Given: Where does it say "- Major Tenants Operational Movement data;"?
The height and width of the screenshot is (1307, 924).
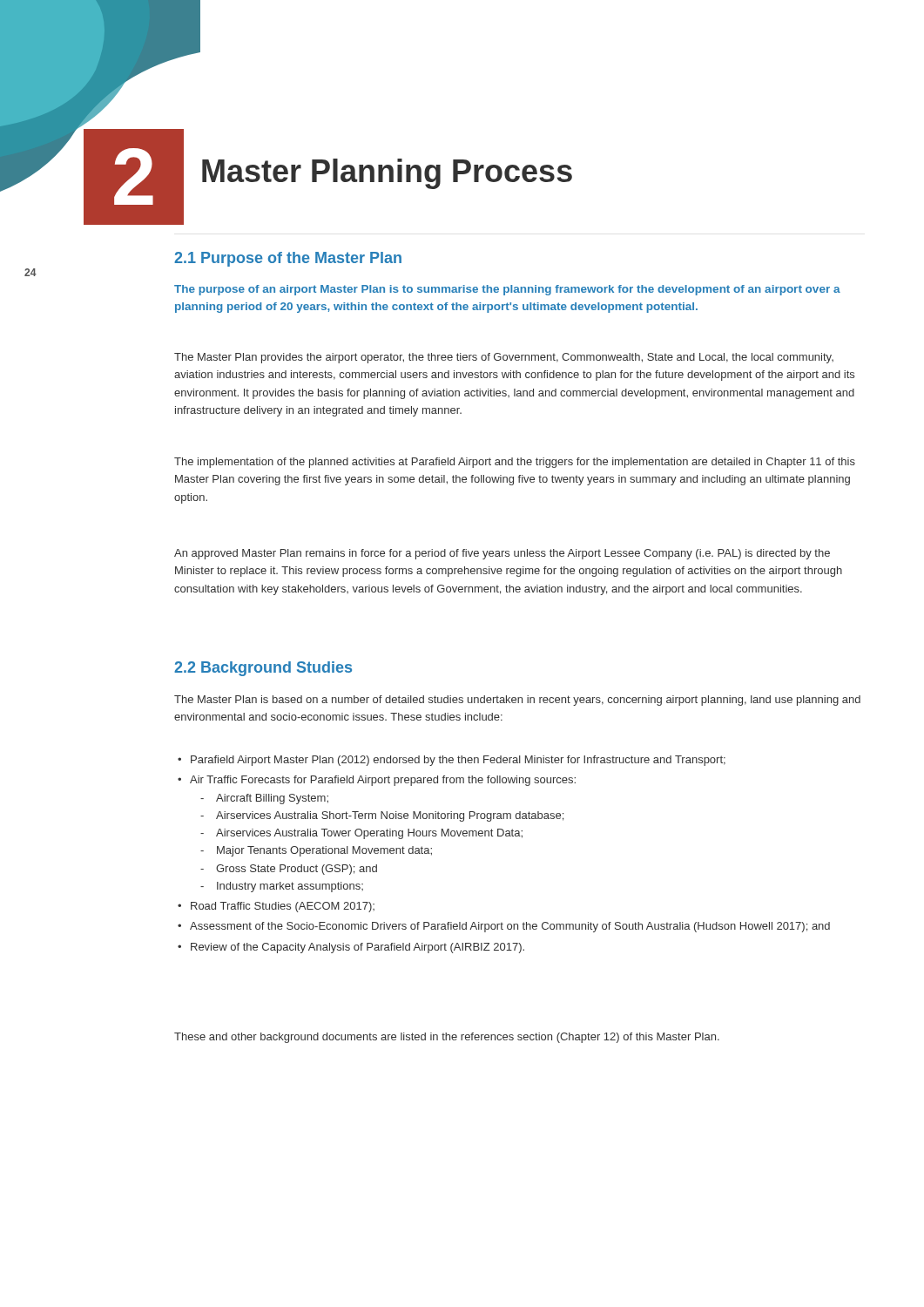Looking at the screenshot, I should (x=317, y=851).
